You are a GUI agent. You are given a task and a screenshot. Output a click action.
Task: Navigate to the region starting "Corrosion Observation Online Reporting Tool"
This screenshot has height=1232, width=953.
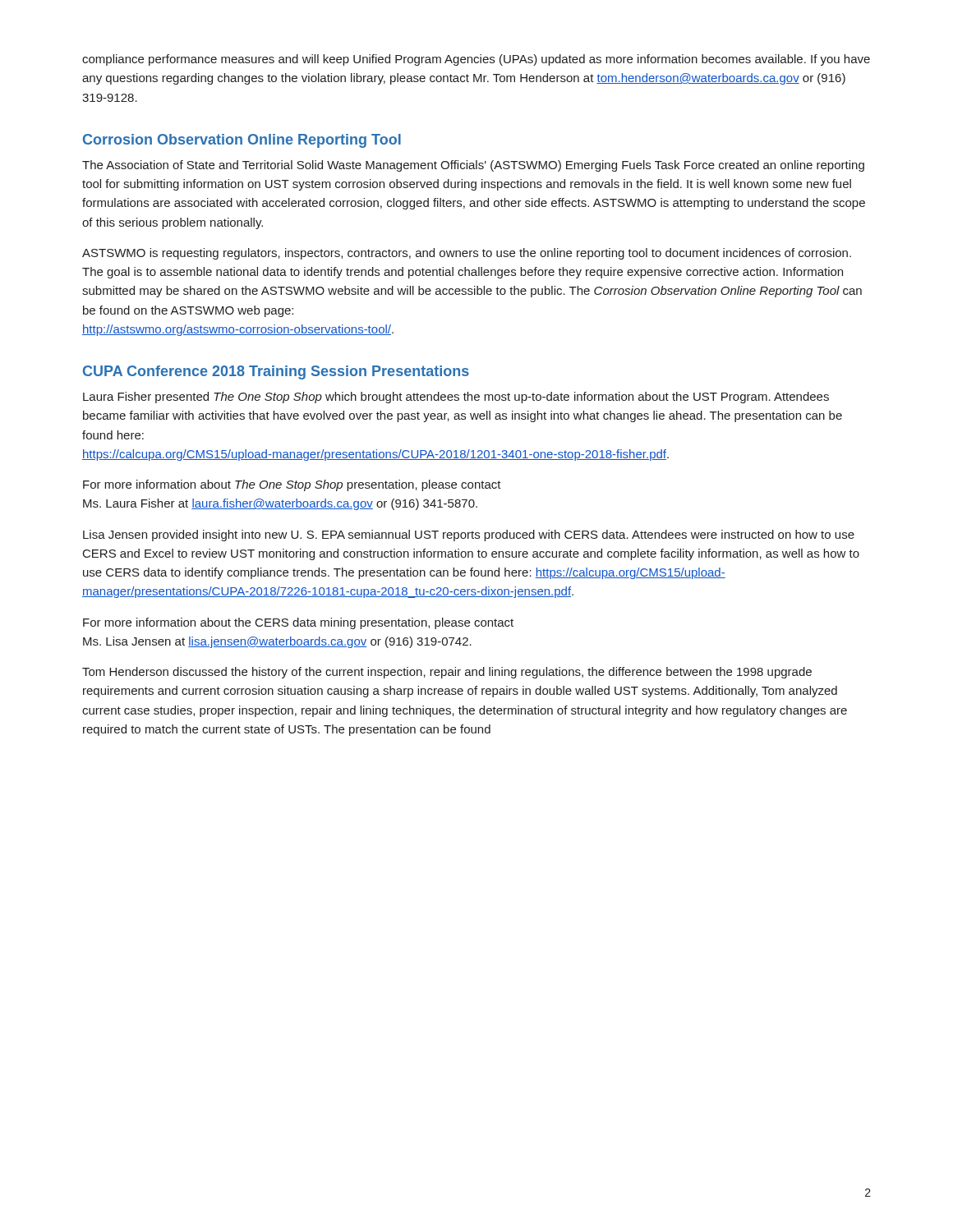pos(242,139)
